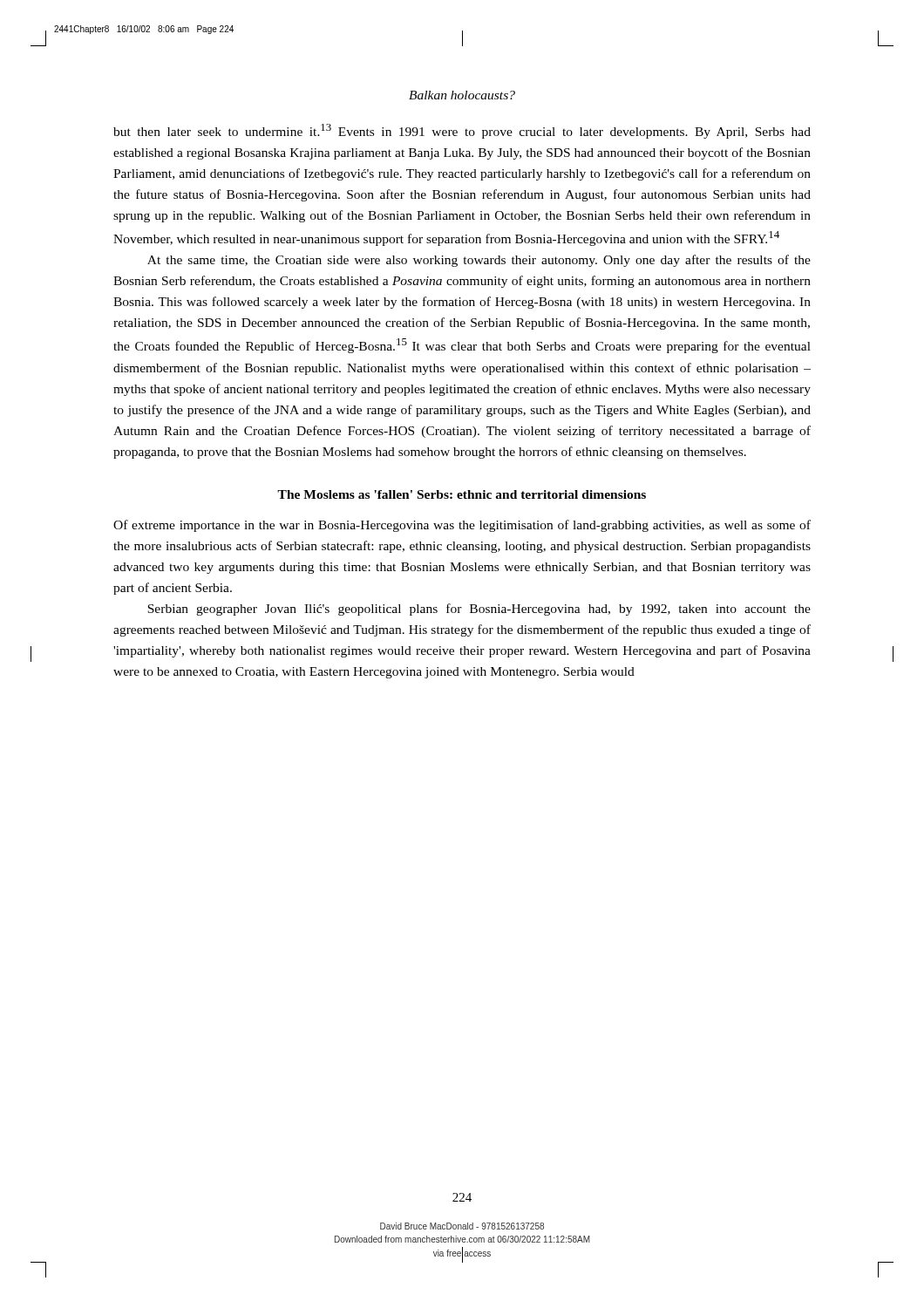Image resolution: width=924 pixels, height=1308 pixels.
Task: Select the text block starting "but then later seek to"
Action: pos(462,184)
